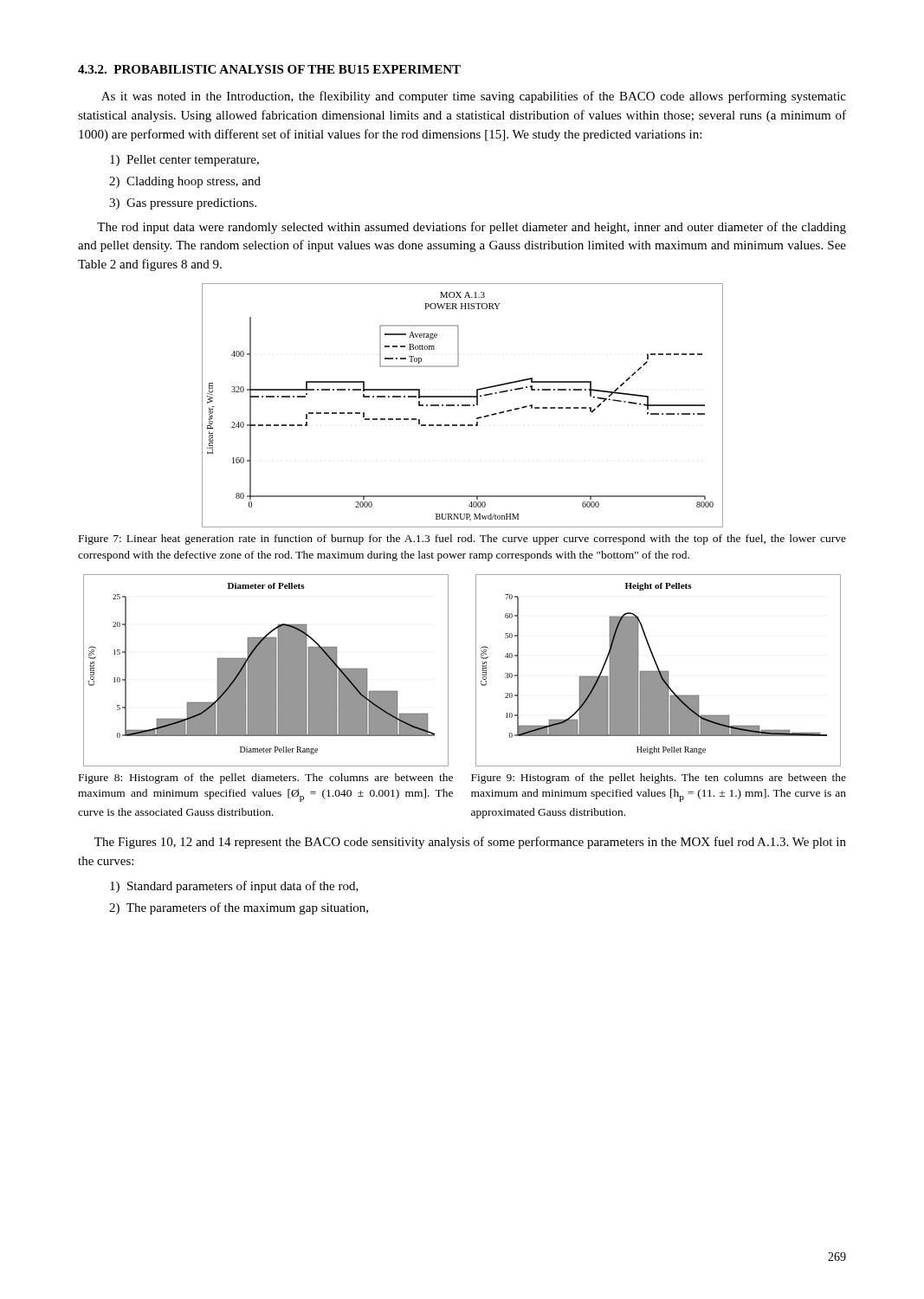The width and height of the screenshot is (924, 1299).
Task: Find the block on this page that starts "2) The parameters of"
Action: tap(239, 908)
